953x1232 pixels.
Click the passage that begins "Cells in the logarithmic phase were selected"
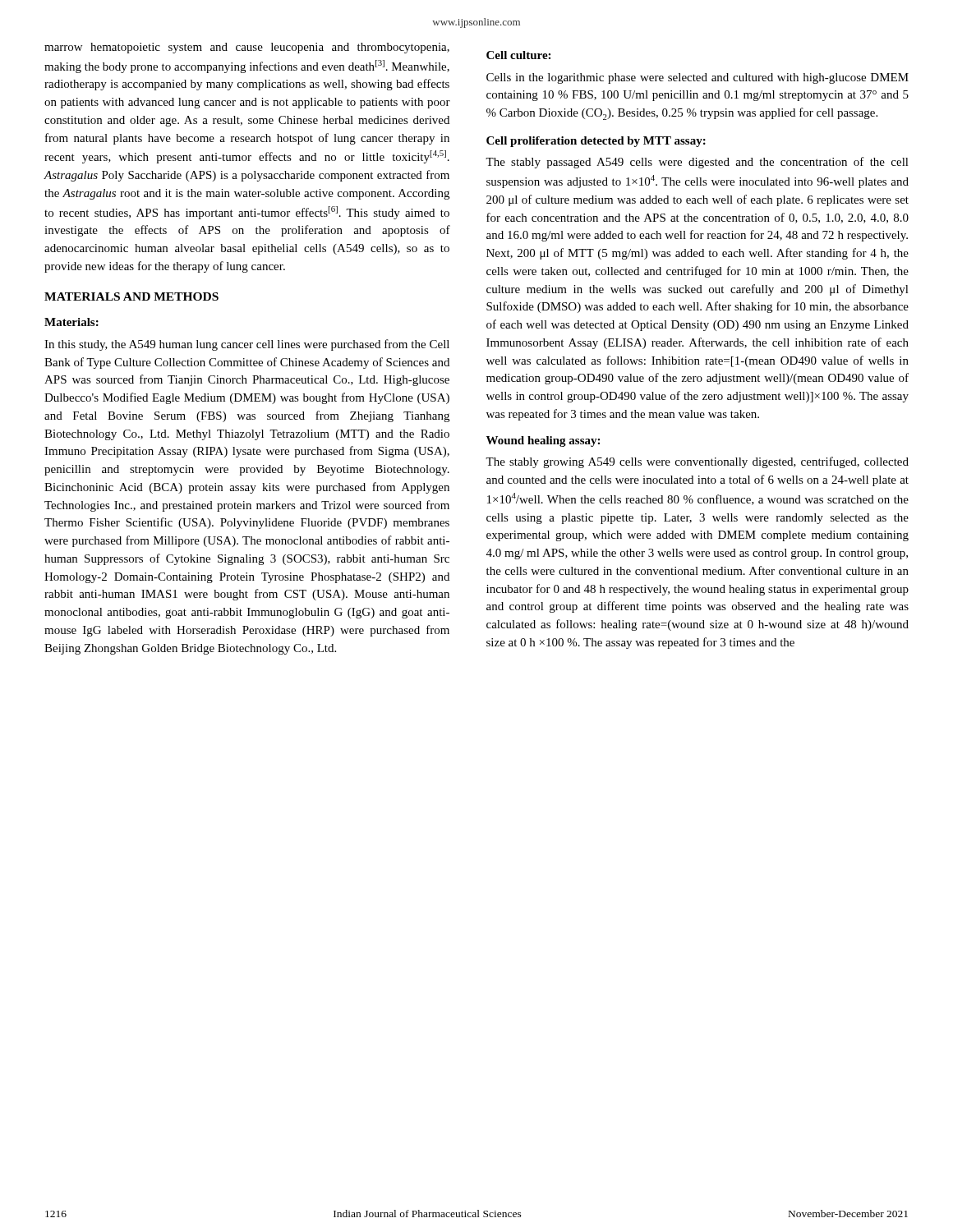pyautogui.click(x=697, y=96)
